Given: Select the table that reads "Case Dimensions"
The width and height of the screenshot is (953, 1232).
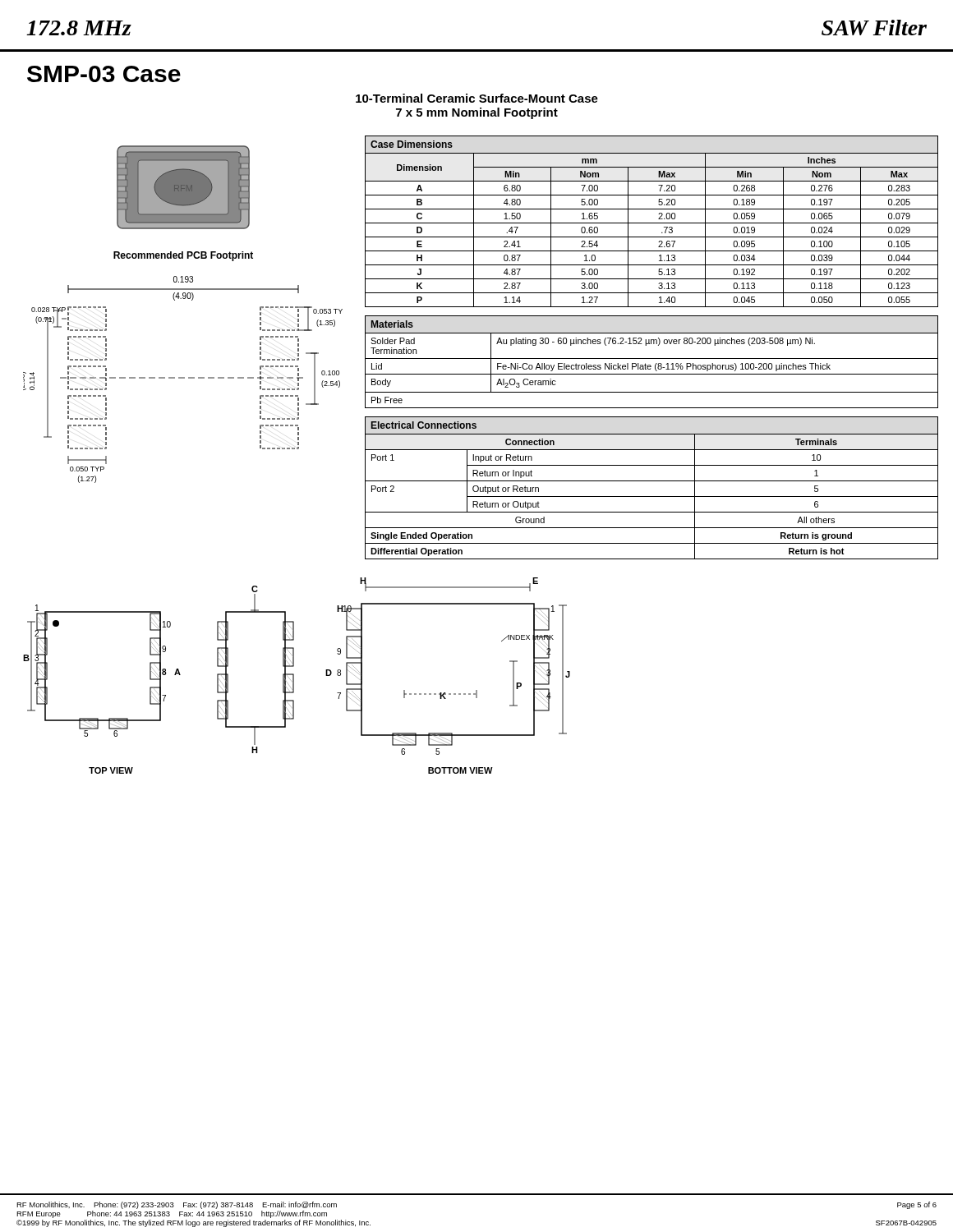Looking at the screenshot, I should [652, 221].
